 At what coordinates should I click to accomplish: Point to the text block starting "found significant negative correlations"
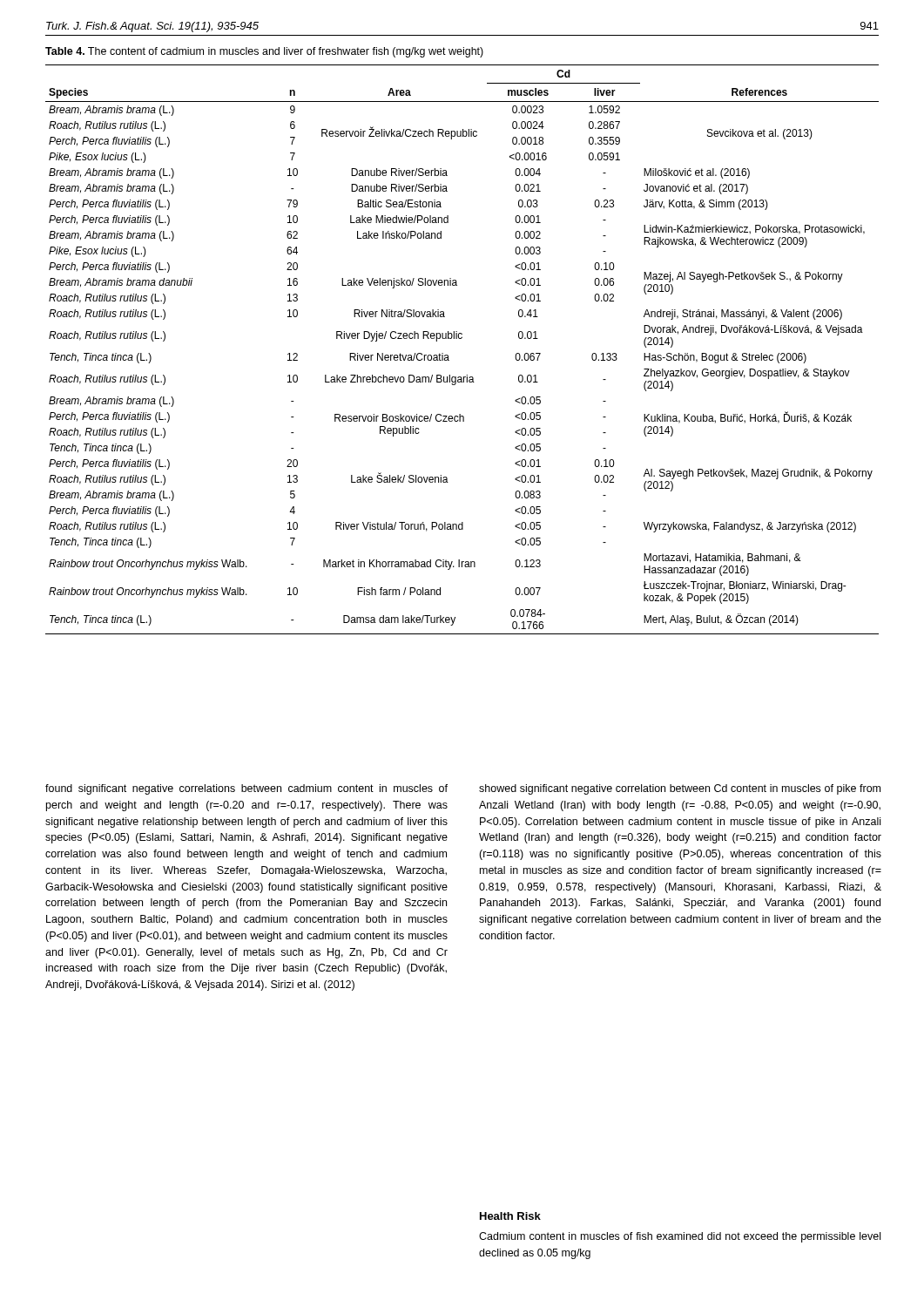click(x=246, y=887)
